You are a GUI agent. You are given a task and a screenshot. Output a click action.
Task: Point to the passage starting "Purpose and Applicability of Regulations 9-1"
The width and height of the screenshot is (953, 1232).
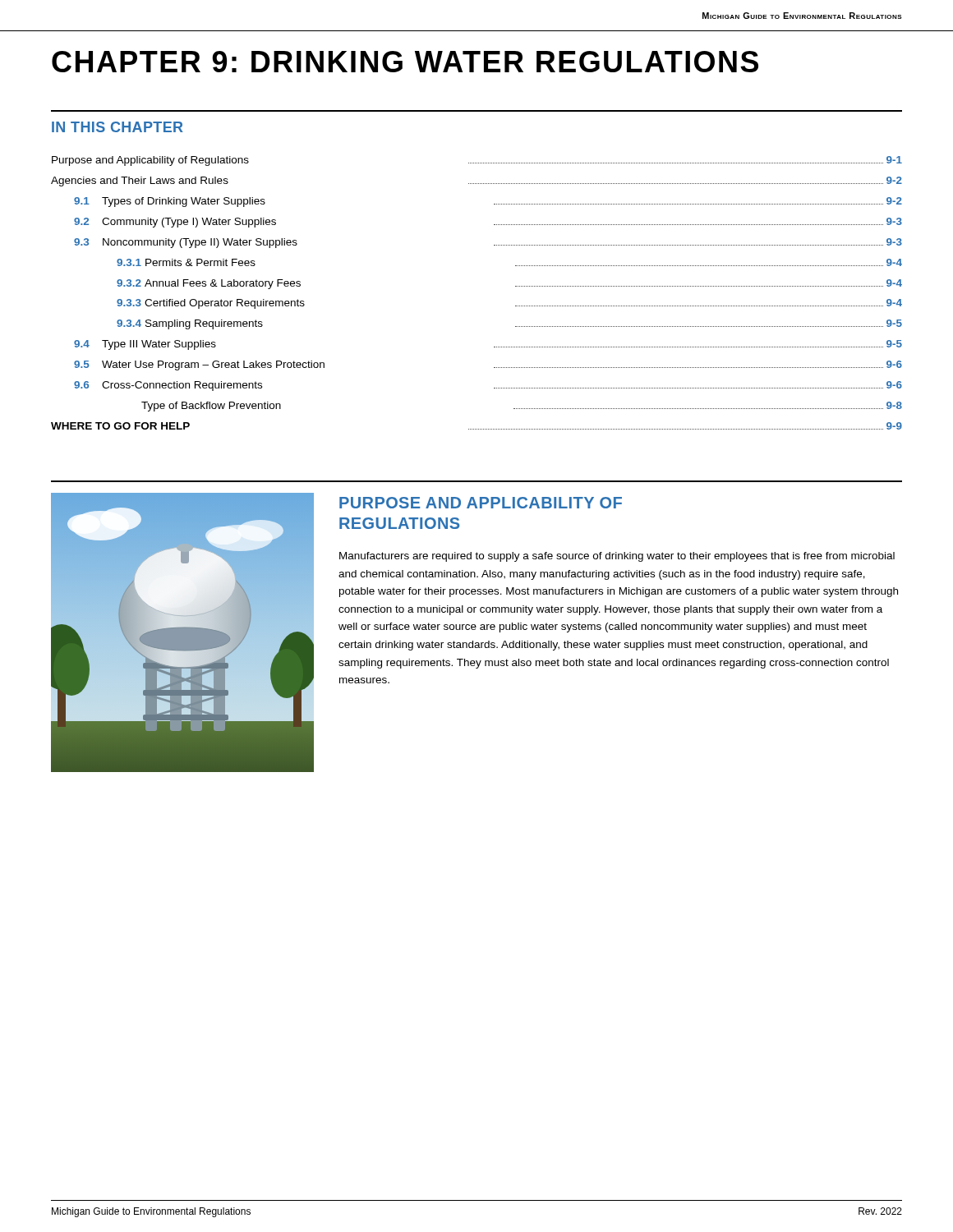tap(476, 161)
